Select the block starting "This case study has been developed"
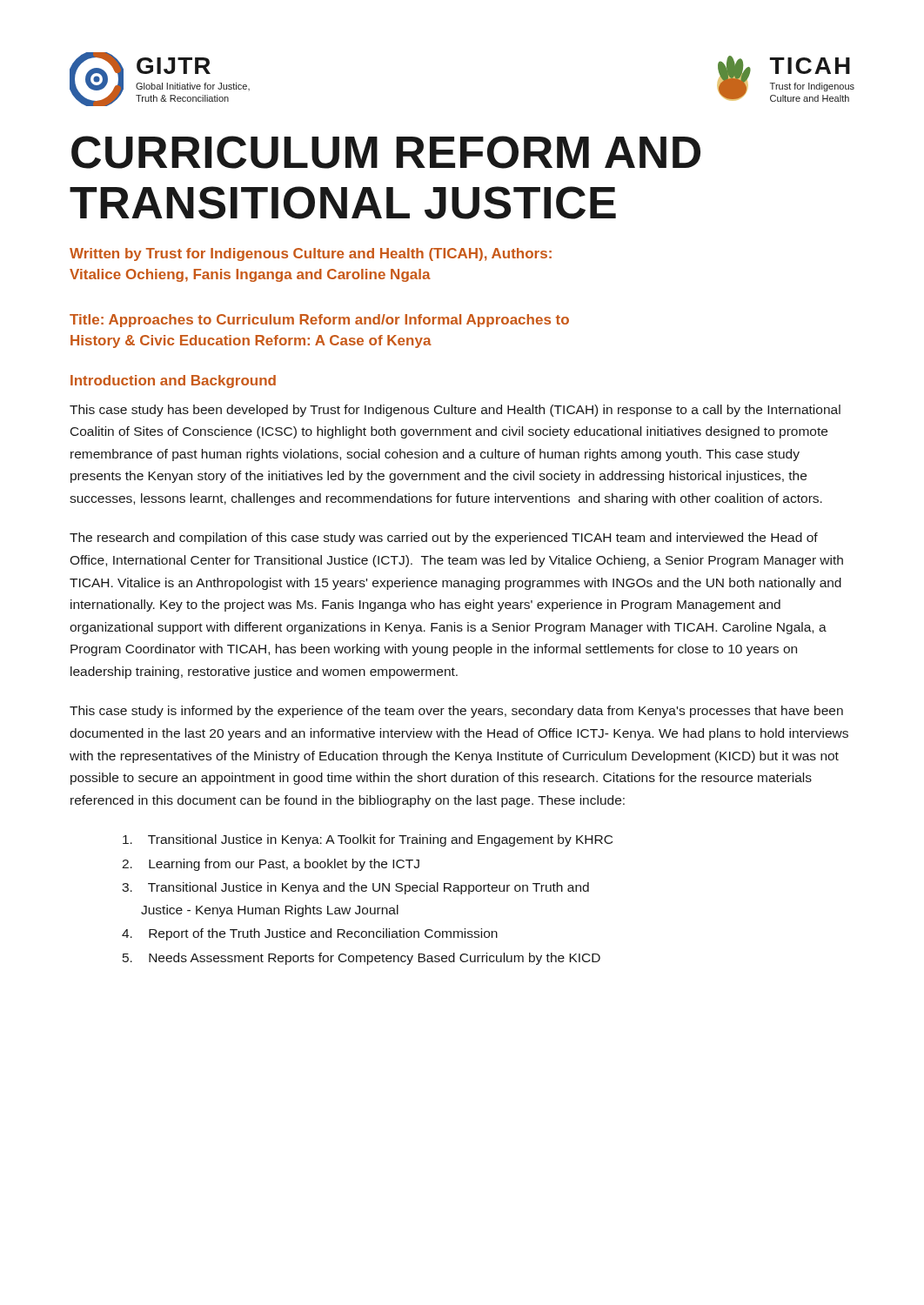 tap(455, 454)
